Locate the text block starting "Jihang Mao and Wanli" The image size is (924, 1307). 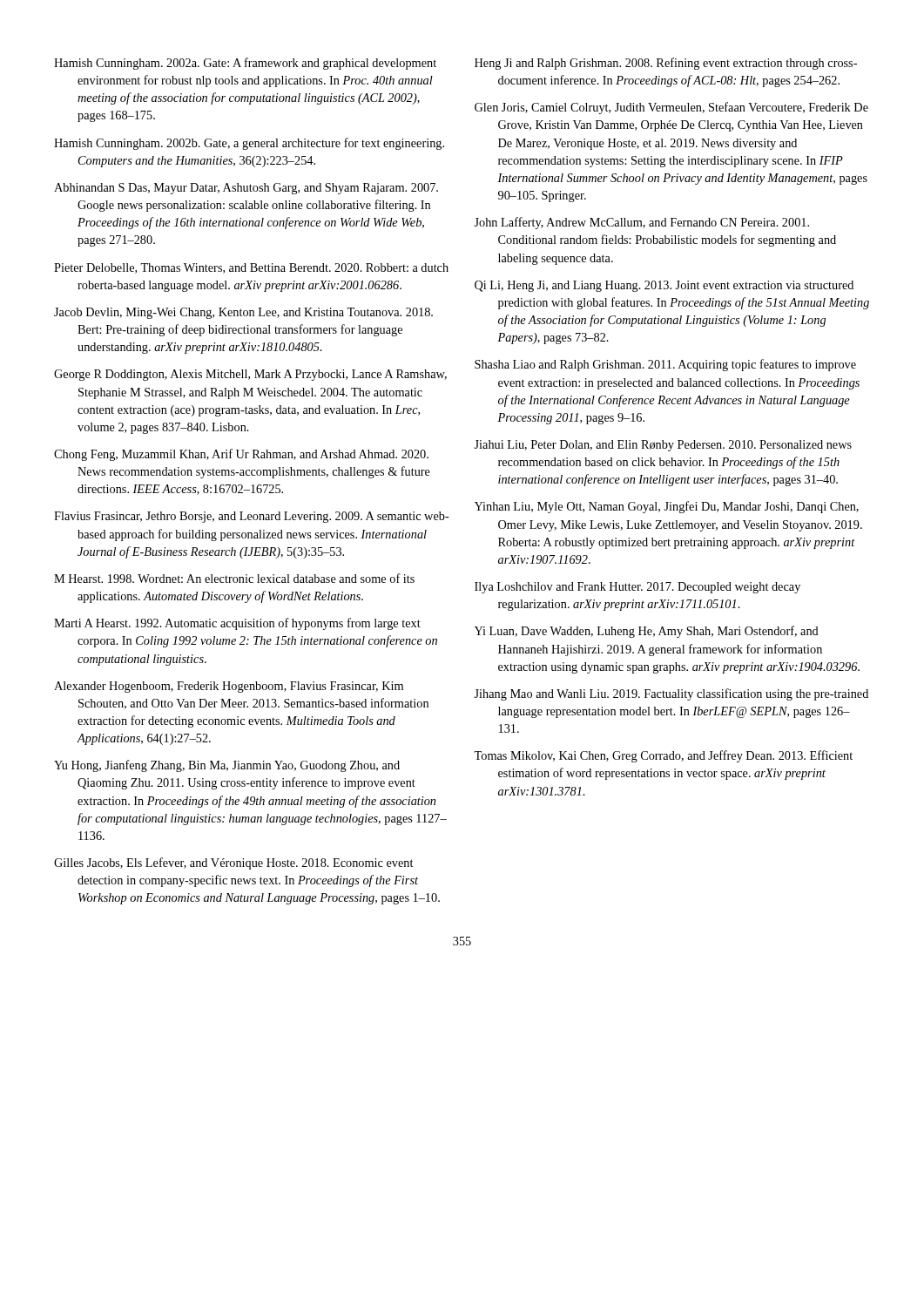click(671, 711)
